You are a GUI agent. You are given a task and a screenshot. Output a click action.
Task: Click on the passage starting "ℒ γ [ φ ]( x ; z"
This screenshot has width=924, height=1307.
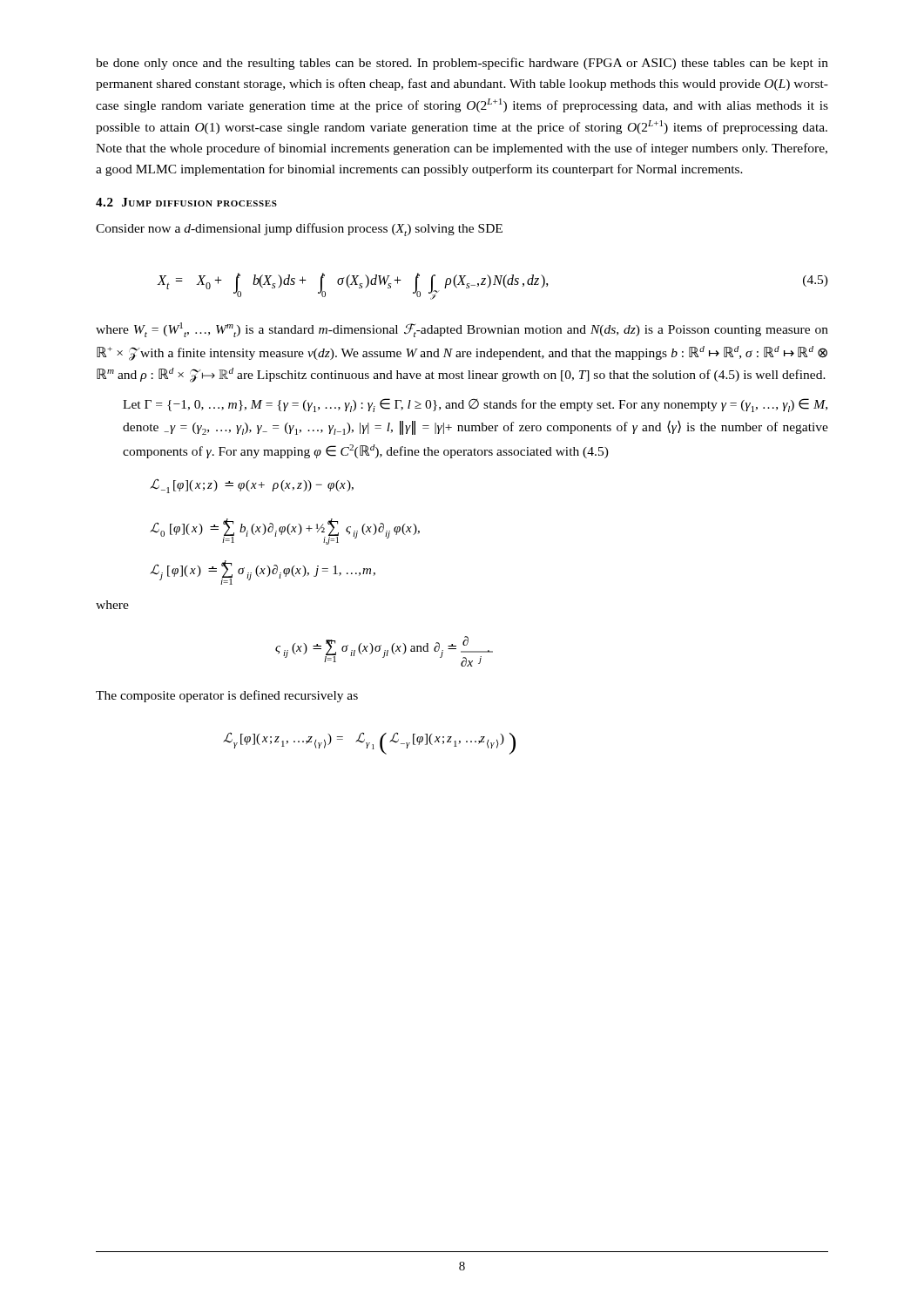pyautogui.click(x=462, y=738)
